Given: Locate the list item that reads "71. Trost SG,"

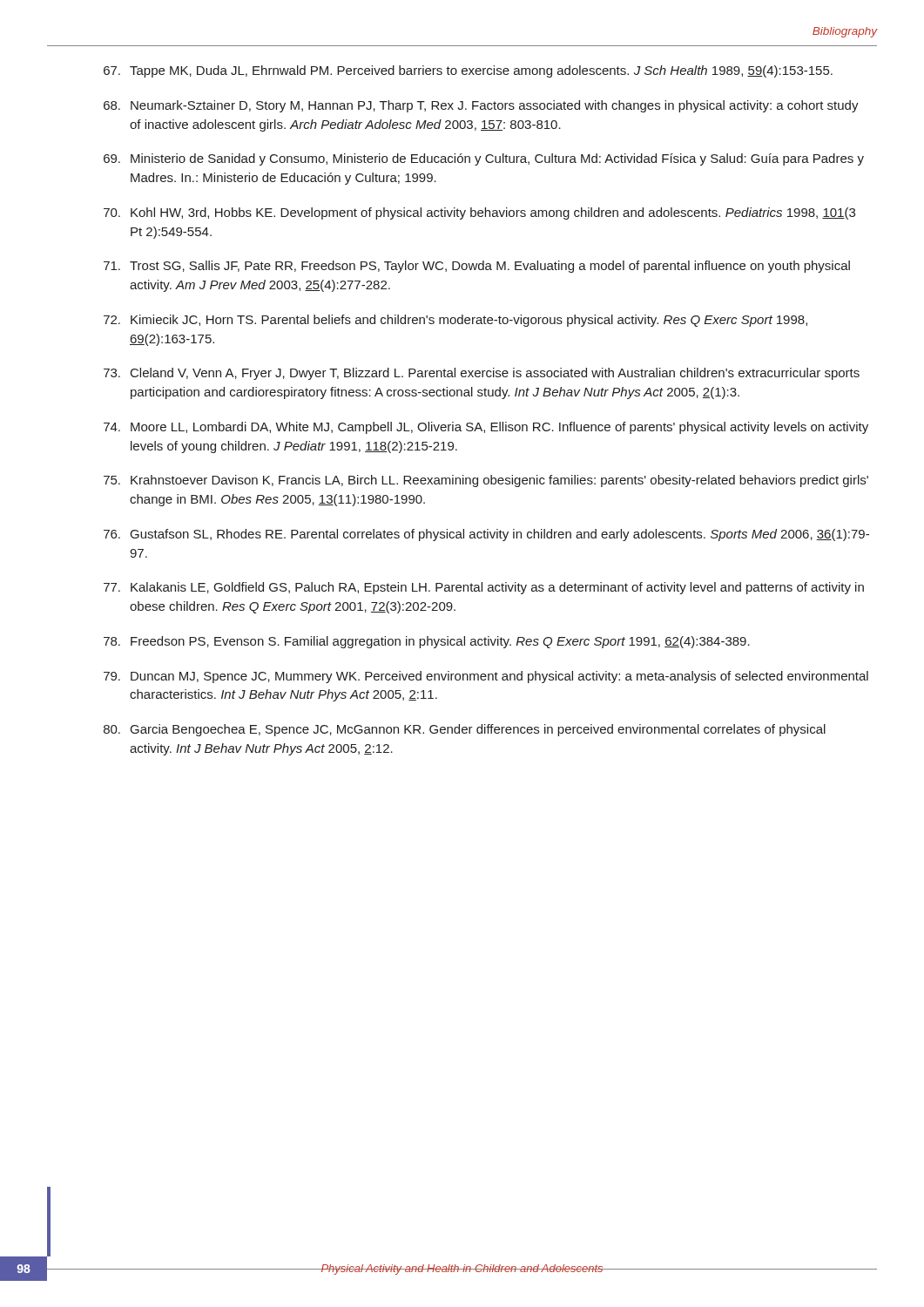Looking at the screenshot, I should tap(477, 275).
